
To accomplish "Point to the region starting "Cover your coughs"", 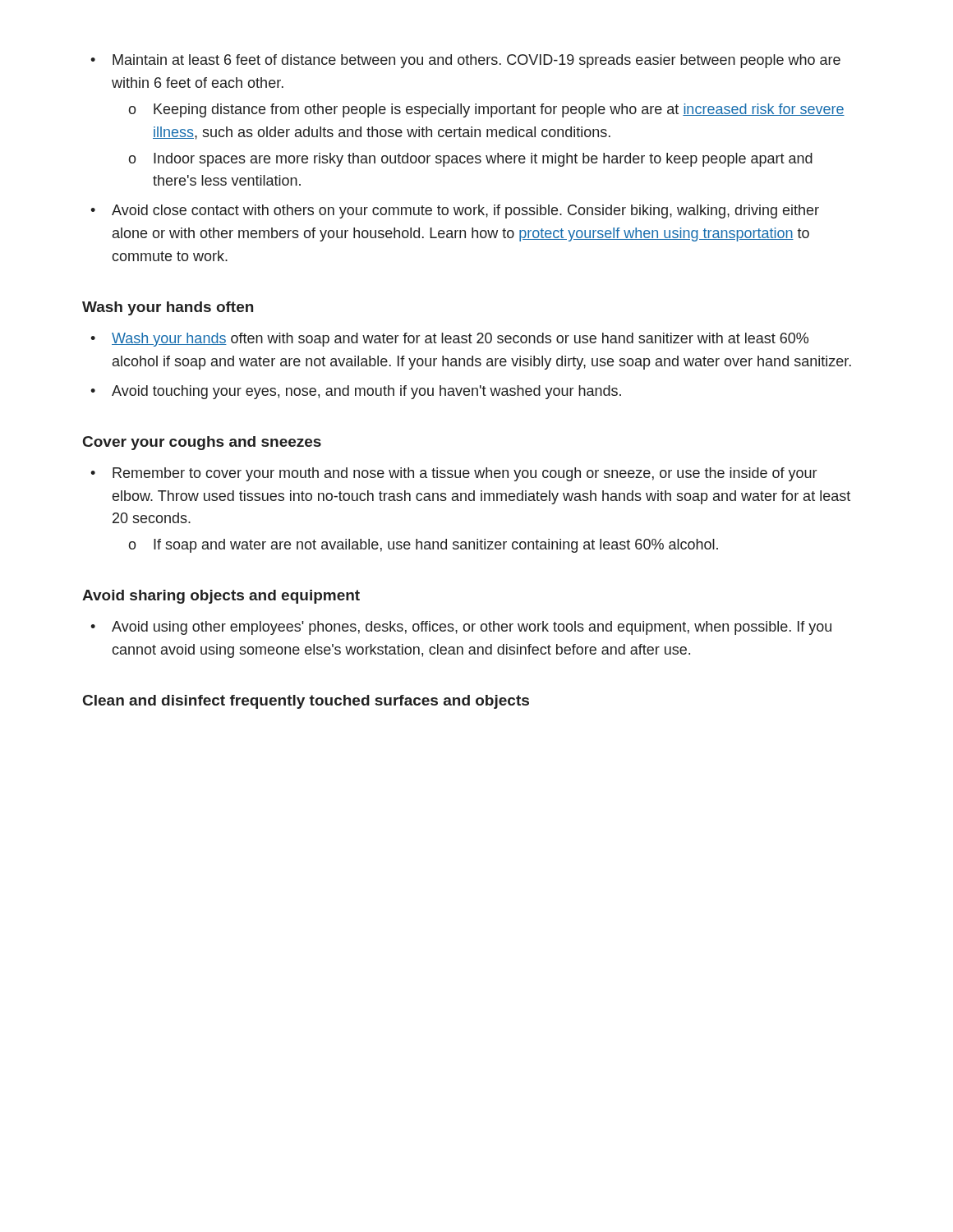I will (x=202, y=441).
